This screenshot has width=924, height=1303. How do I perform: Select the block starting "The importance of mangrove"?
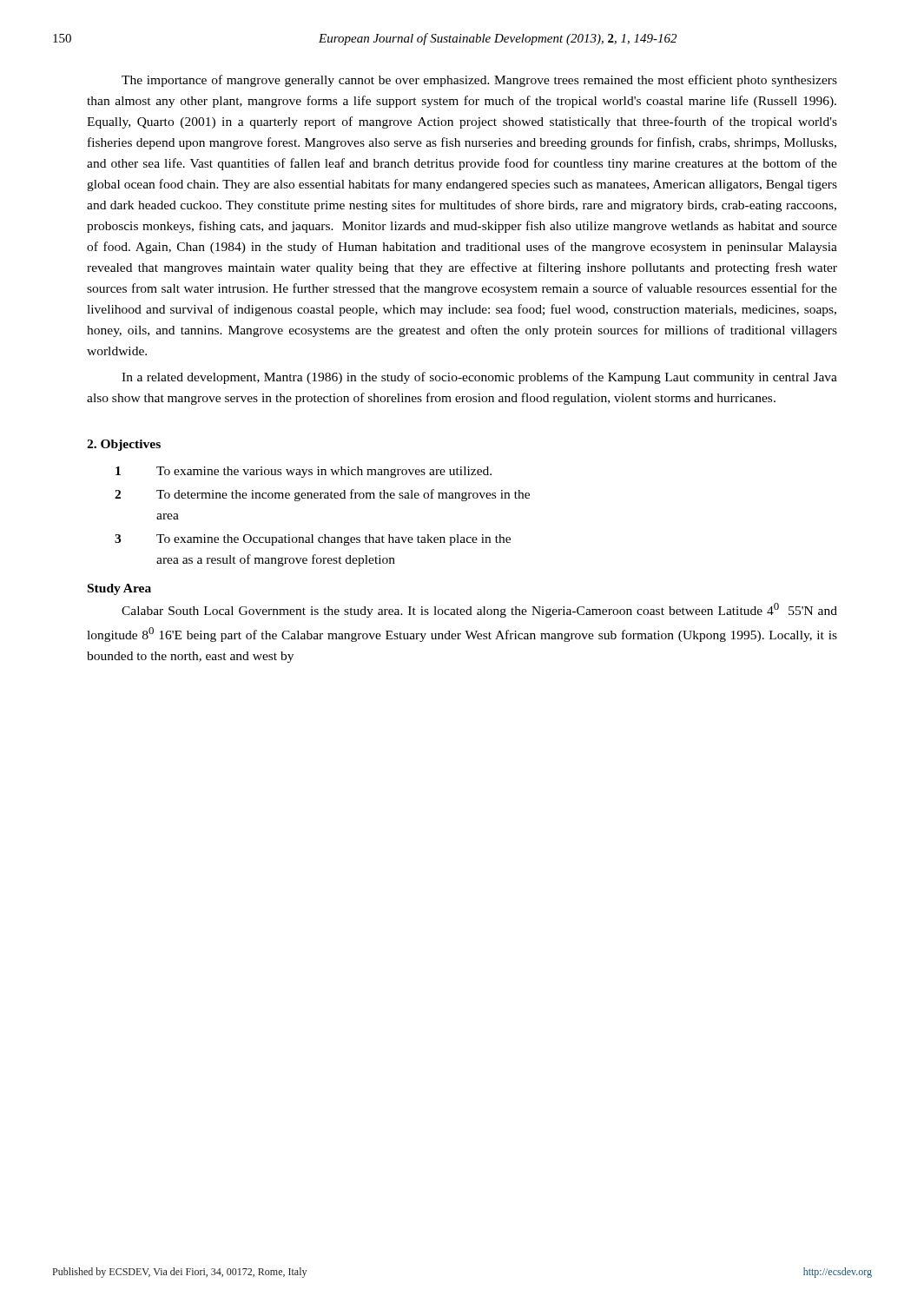click(x=462, y=216)
